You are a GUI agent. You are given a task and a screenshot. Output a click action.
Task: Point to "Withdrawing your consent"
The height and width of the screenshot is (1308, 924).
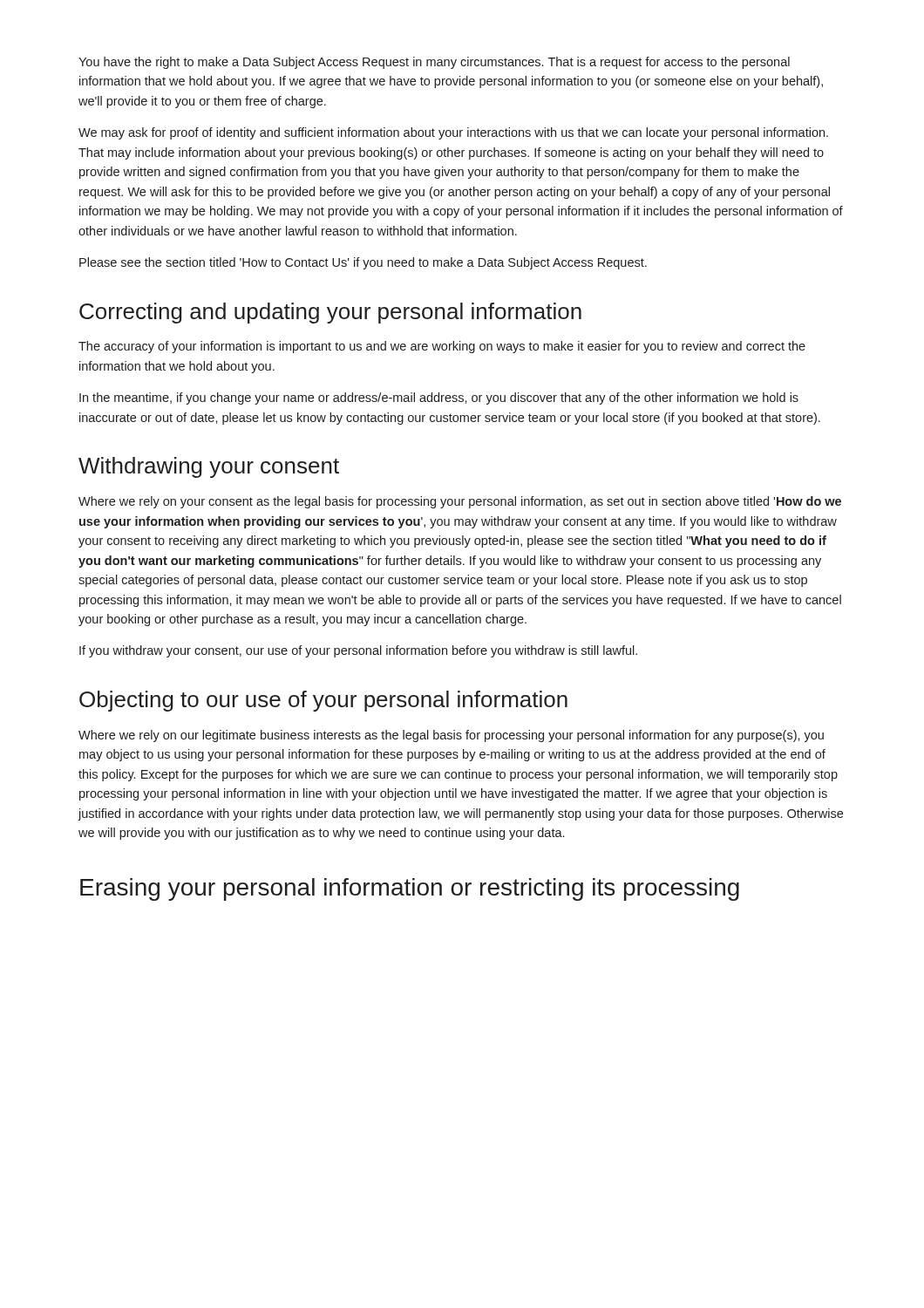click(x=209, y=466)
